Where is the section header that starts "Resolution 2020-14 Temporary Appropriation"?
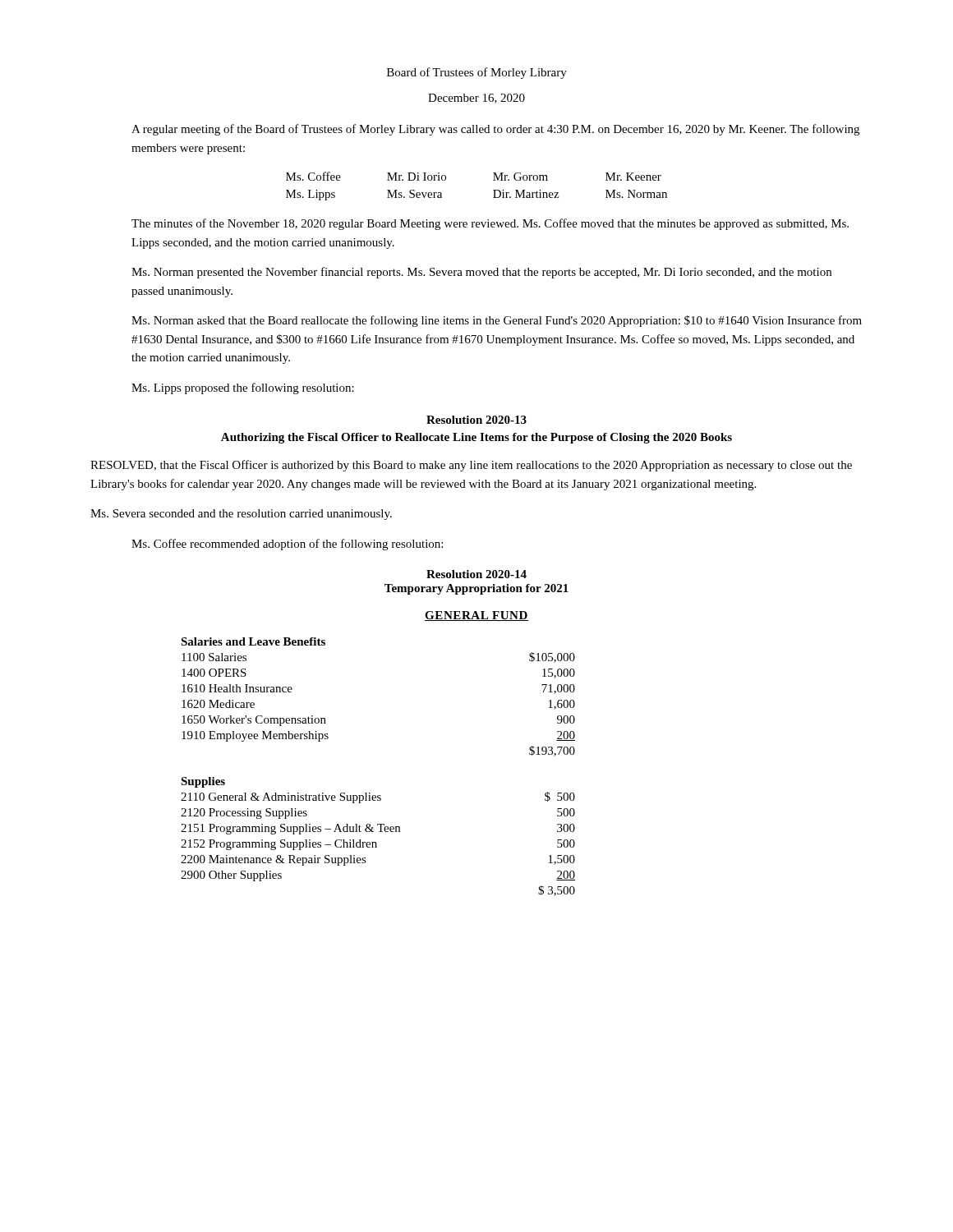 tap(476, 581)
